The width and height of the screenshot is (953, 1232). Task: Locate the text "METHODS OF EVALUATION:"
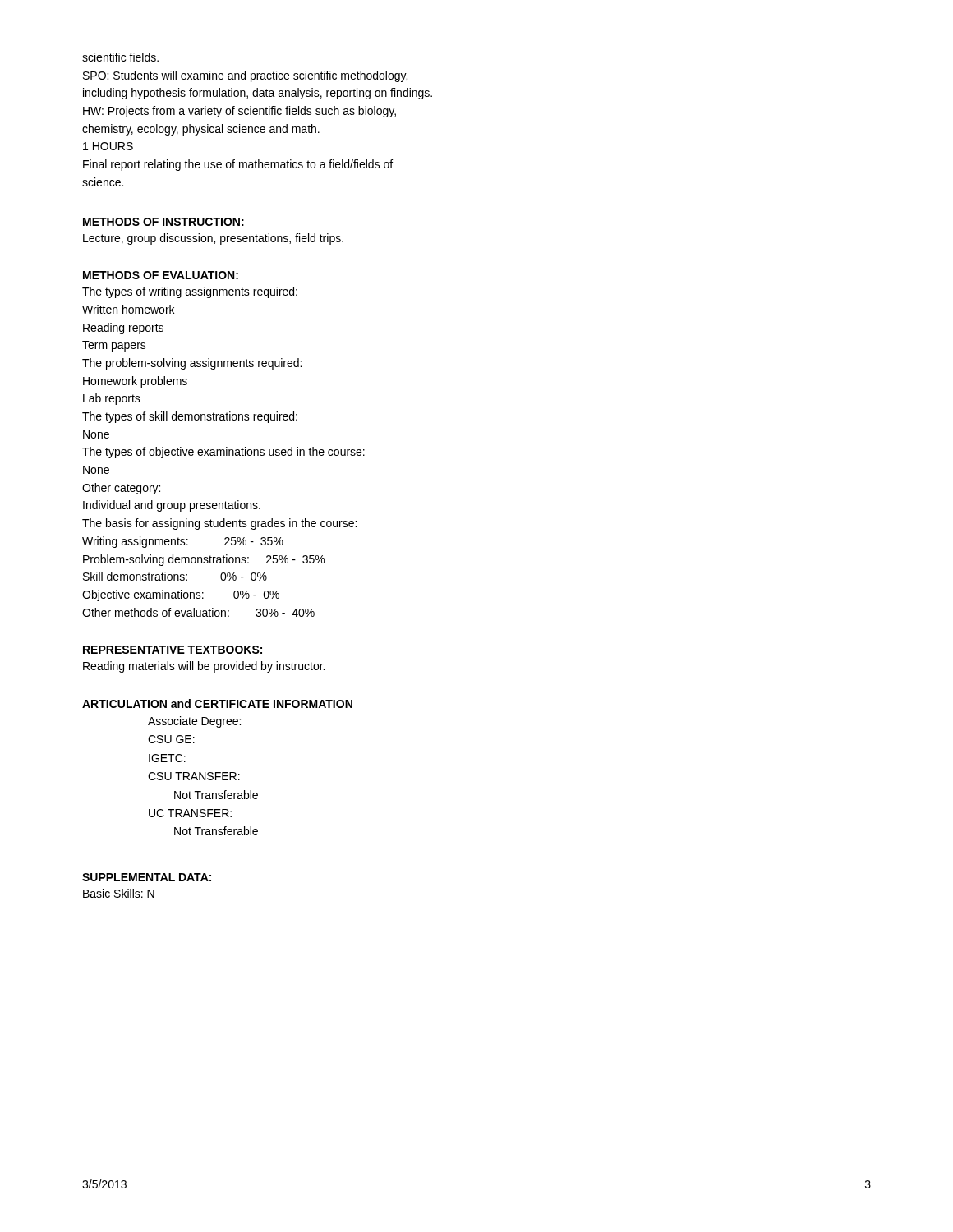(161, 275)
